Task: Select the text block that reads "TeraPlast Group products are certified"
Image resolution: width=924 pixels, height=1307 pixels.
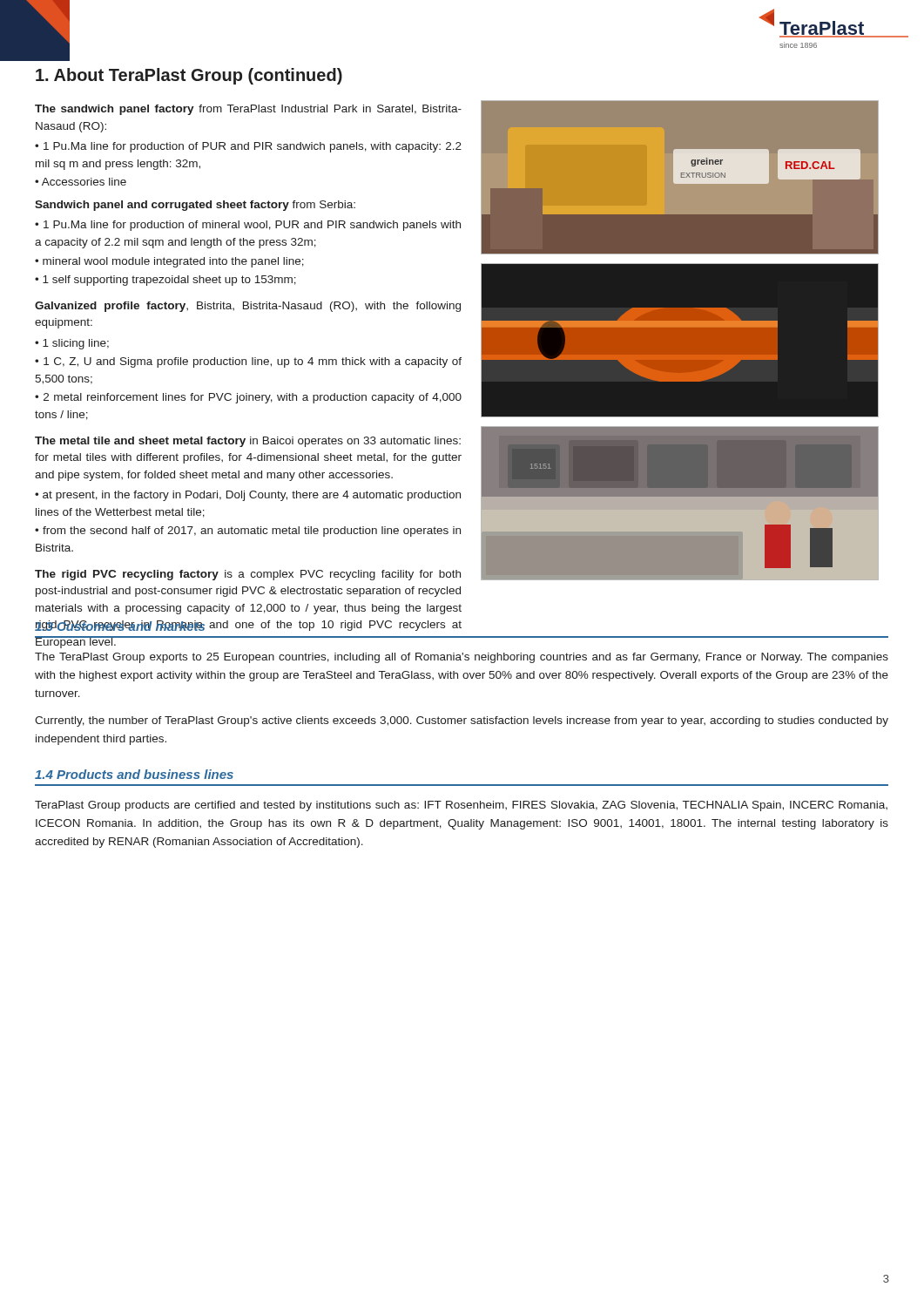Action: pyautogui.click(x=462, y=823)
